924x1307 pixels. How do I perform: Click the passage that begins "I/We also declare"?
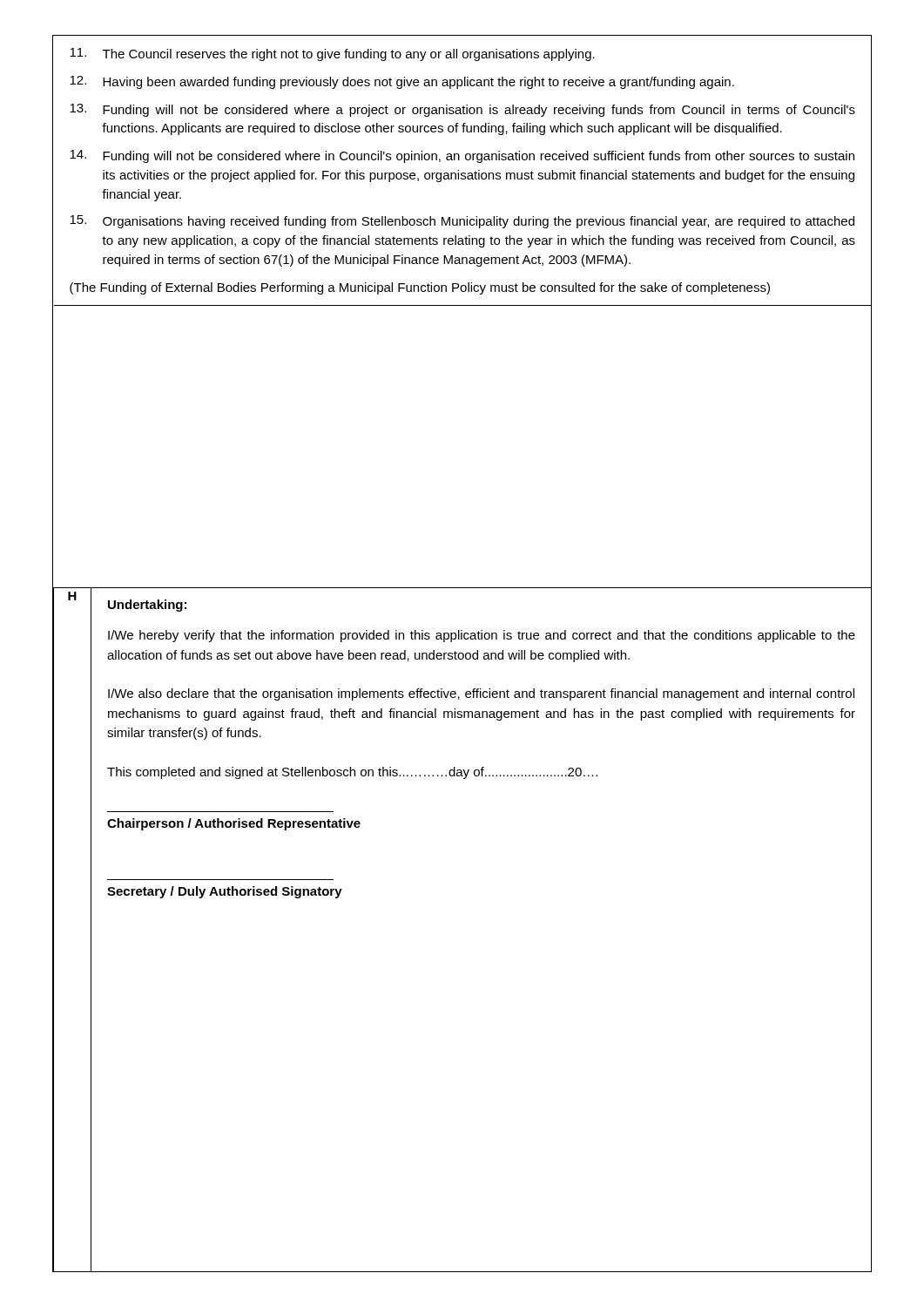pos(481,713)
